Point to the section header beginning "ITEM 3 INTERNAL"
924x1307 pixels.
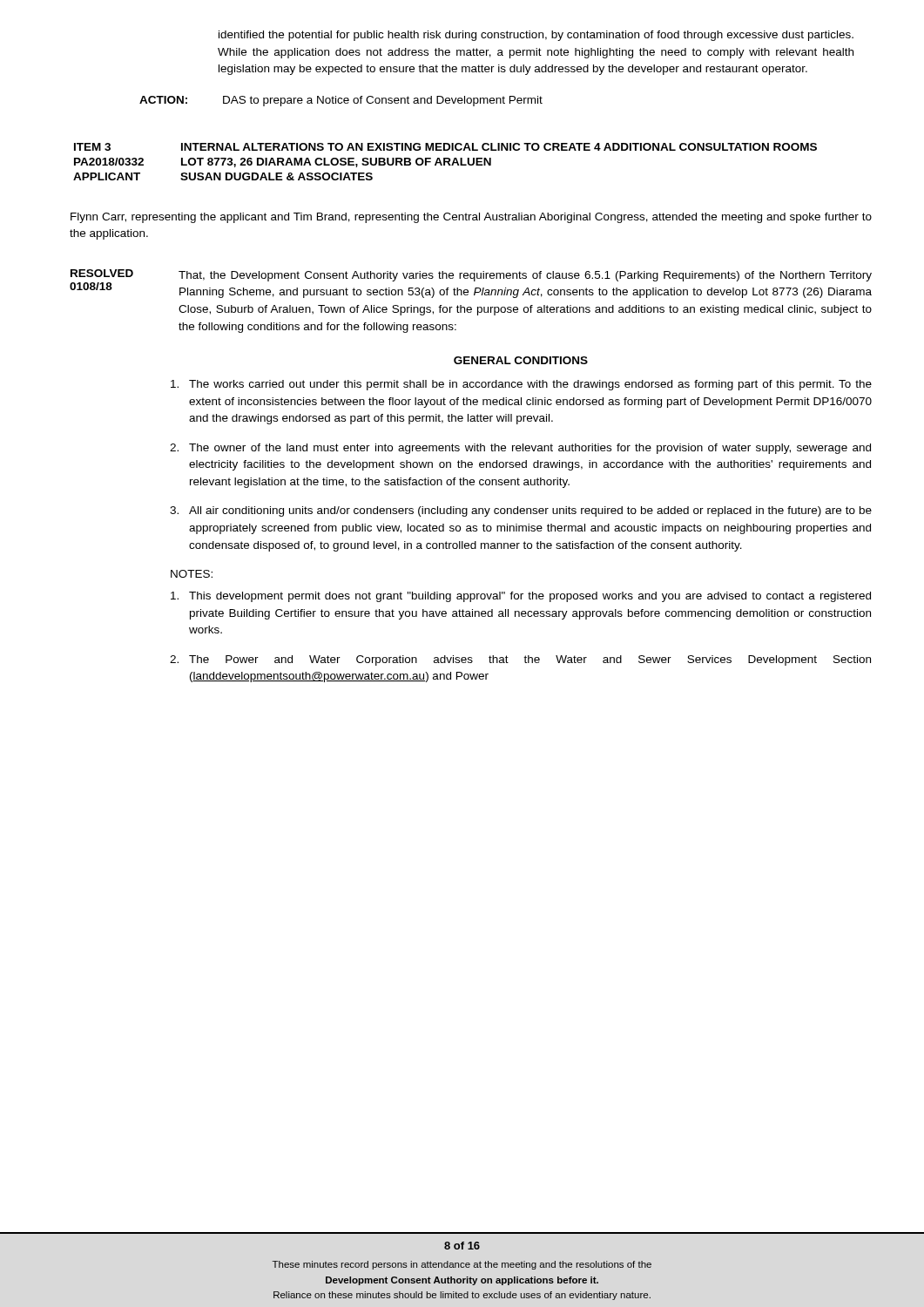pyautogui.click(x=471, y=161)
